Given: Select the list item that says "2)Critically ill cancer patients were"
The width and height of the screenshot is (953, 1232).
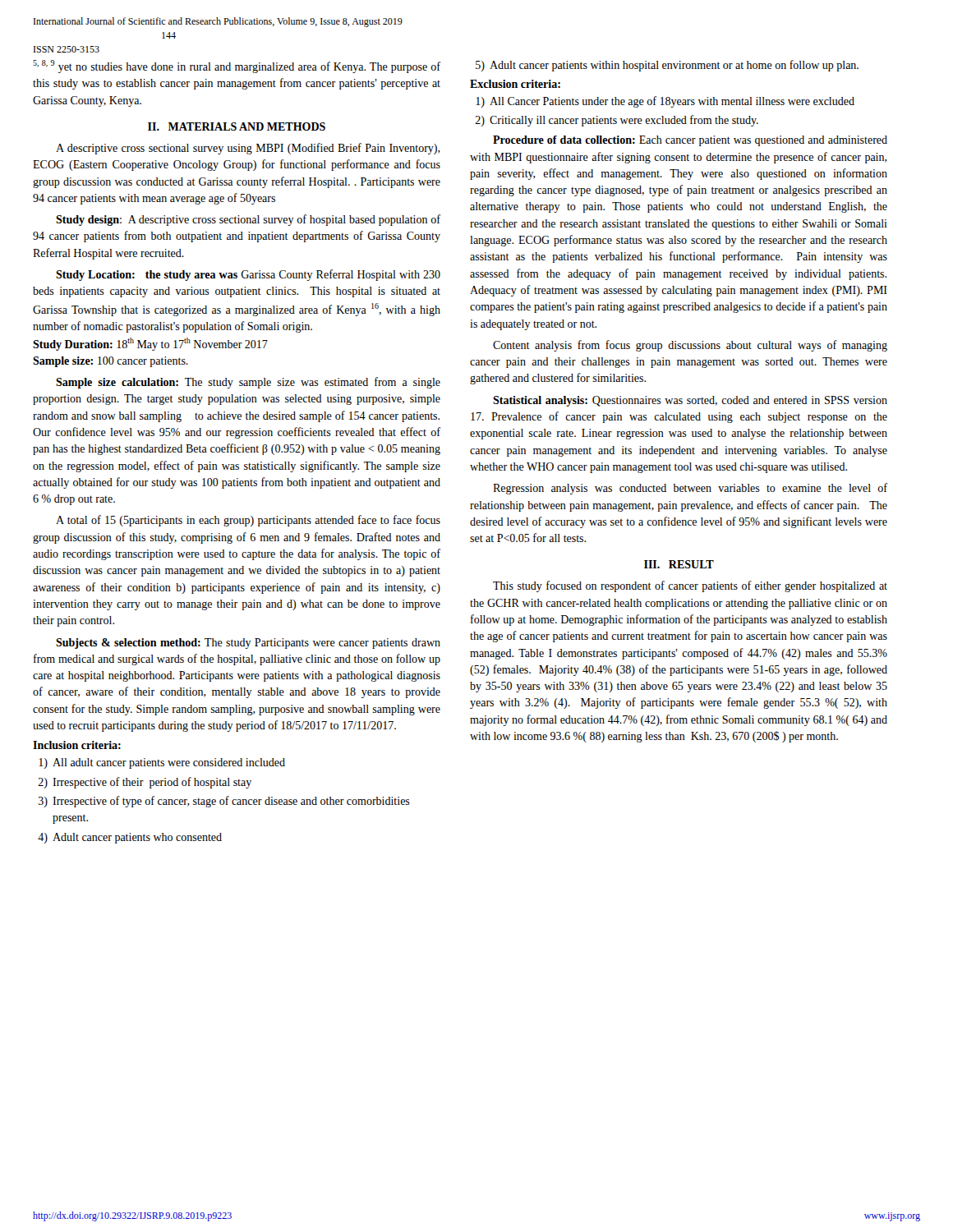Looking at the screenshot, I should (x=614, y=121).
